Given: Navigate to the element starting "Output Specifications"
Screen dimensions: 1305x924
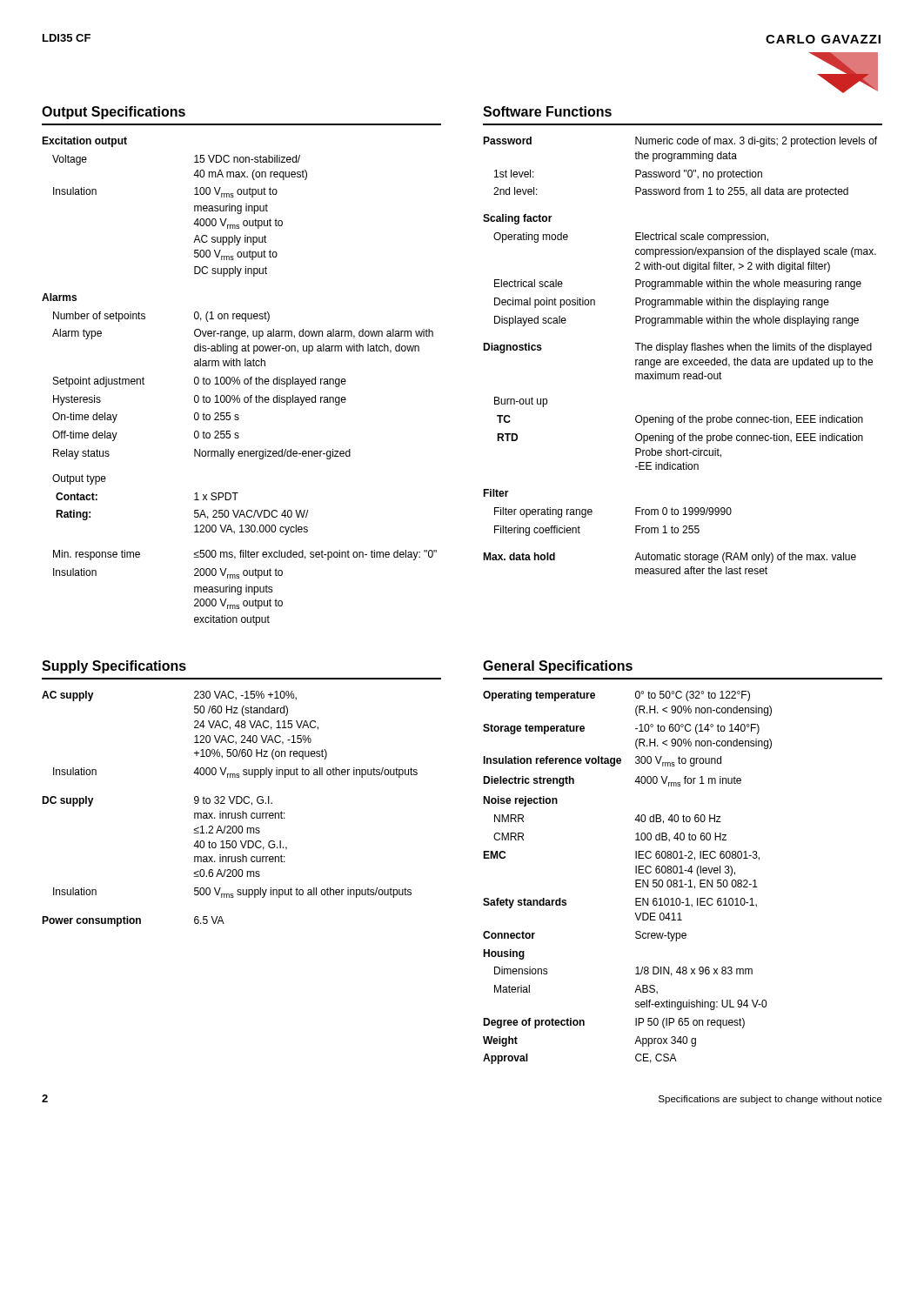Looking at the screenshot, I should pos(114,112).
